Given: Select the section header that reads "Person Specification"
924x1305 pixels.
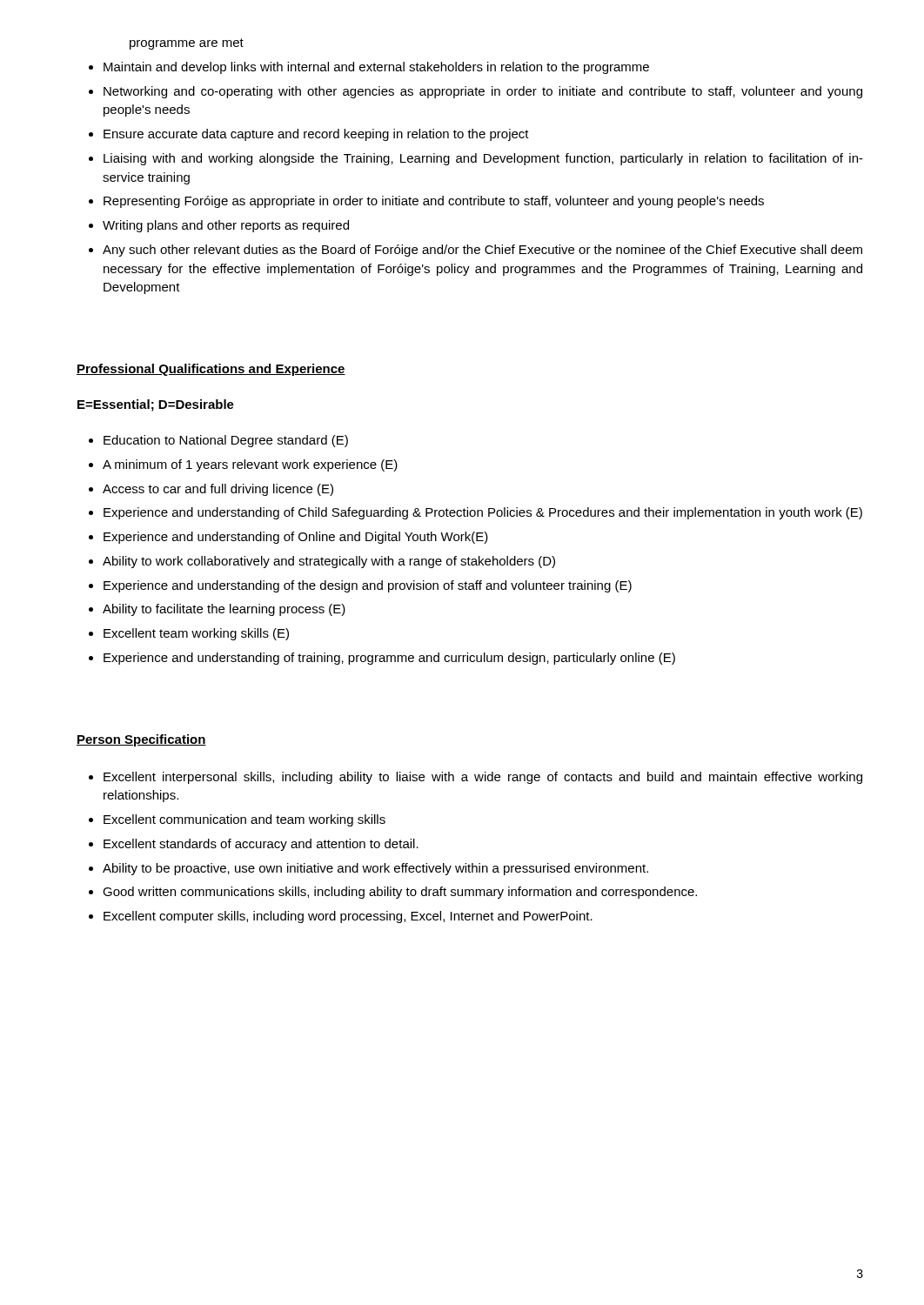Looking at the screenshot, I should click(141, 739).
